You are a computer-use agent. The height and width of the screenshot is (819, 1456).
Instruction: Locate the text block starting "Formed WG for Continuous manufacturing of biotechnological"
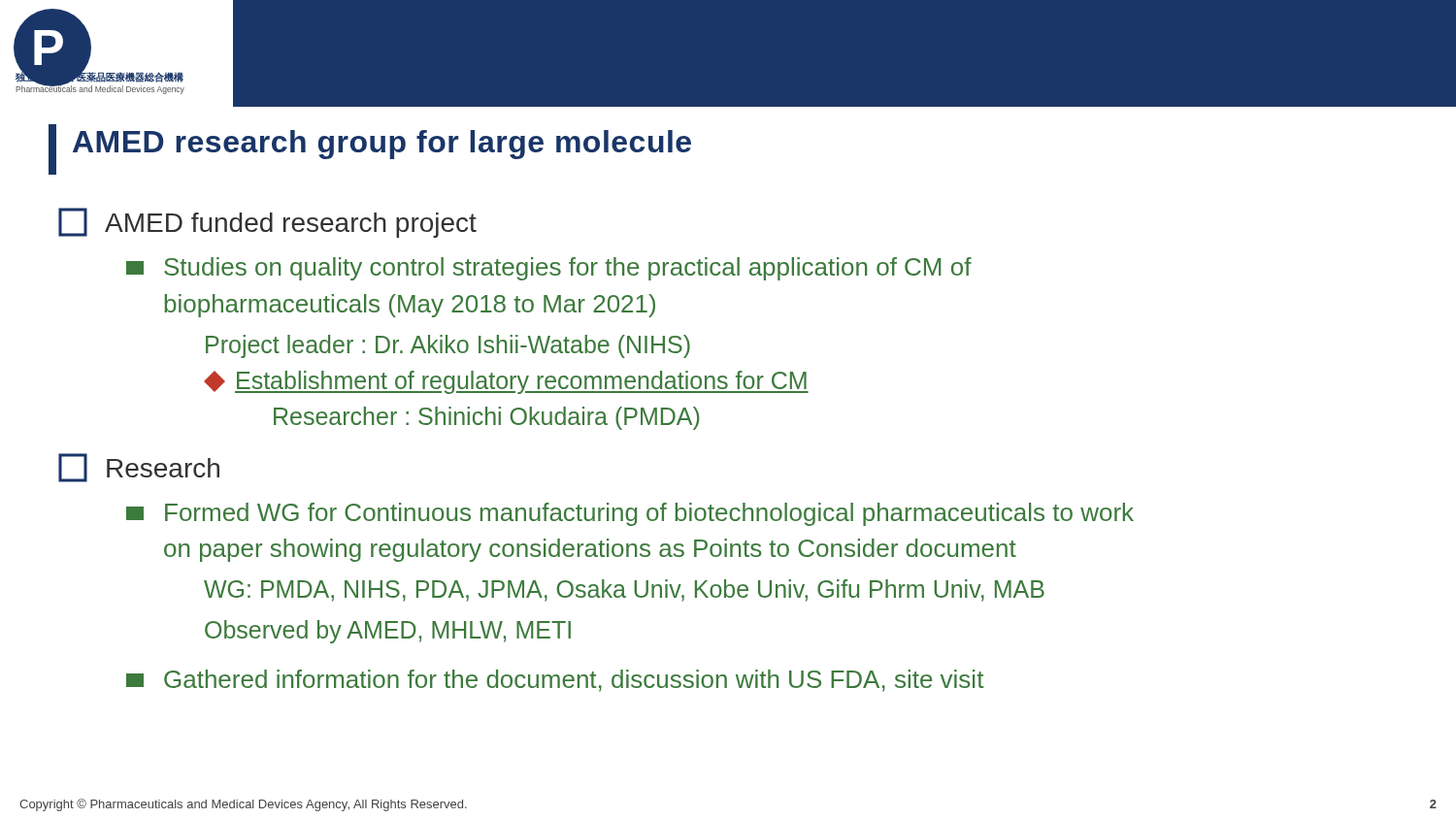630,531
